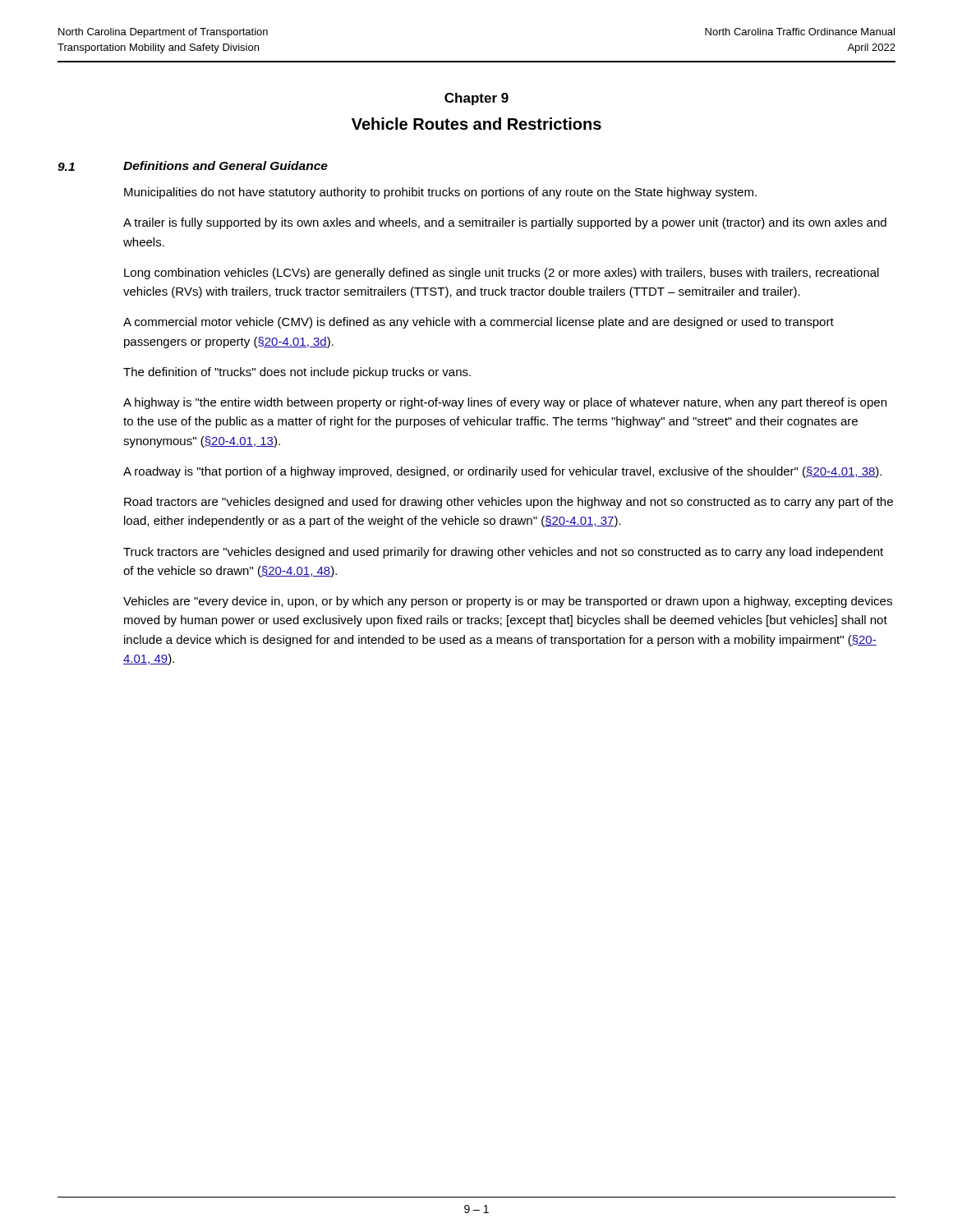Where is the passage that starts "Road tractors are "vehicles"?

508,511
